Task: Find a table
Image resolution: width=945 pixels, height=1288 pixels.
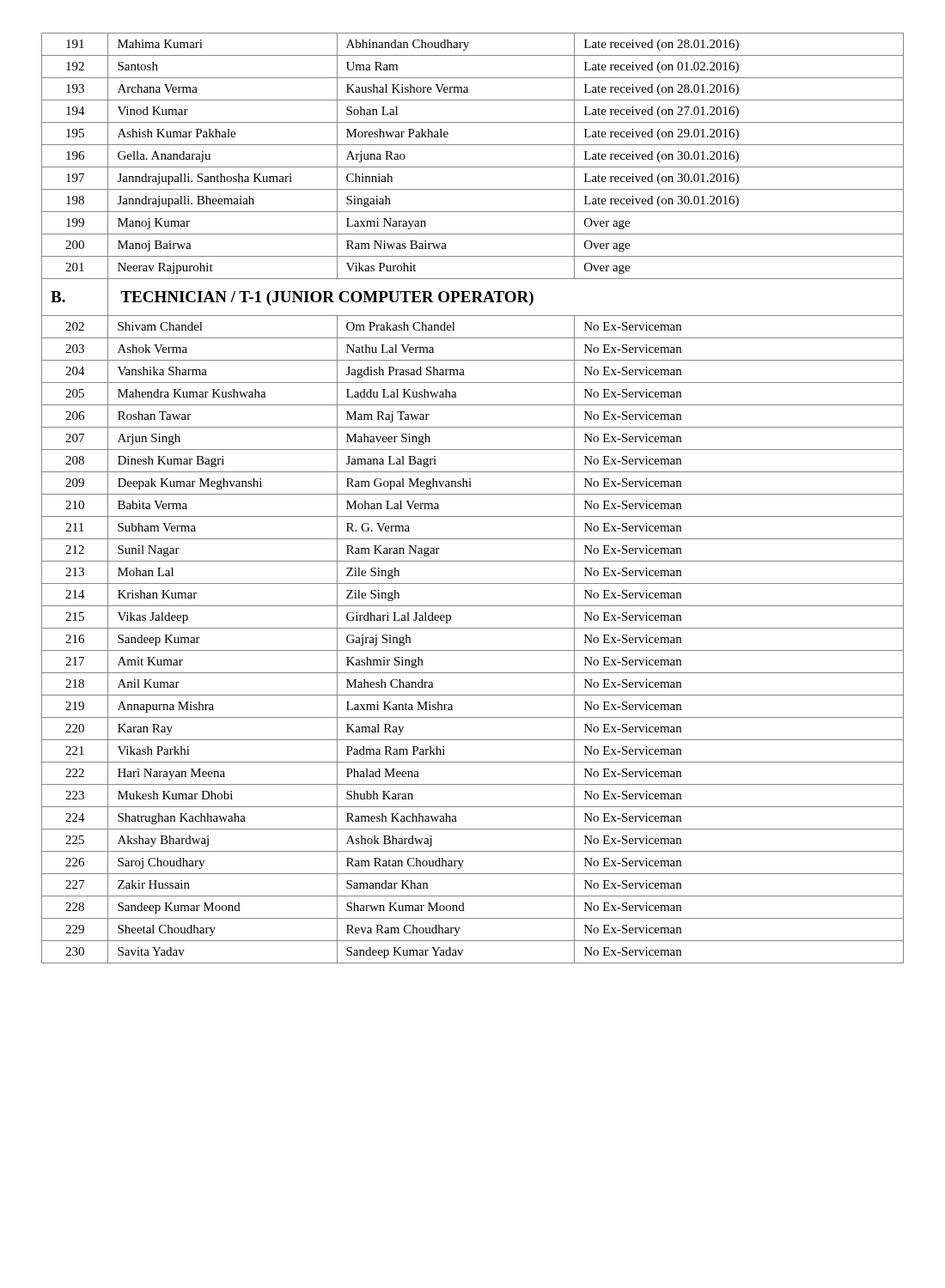Action: (472, 498)
